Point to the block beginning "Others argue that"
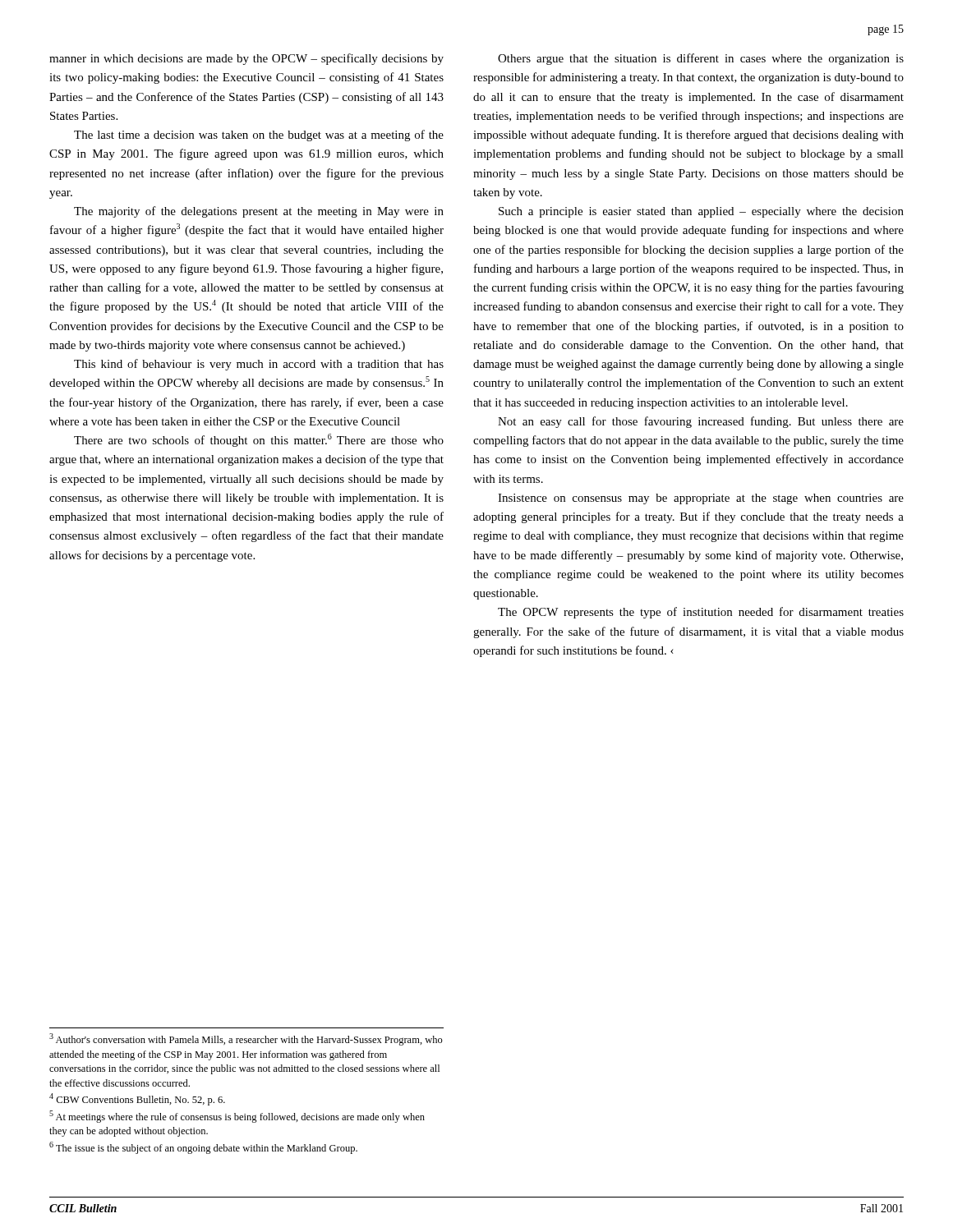953x1232 pixels. point(688,126)
